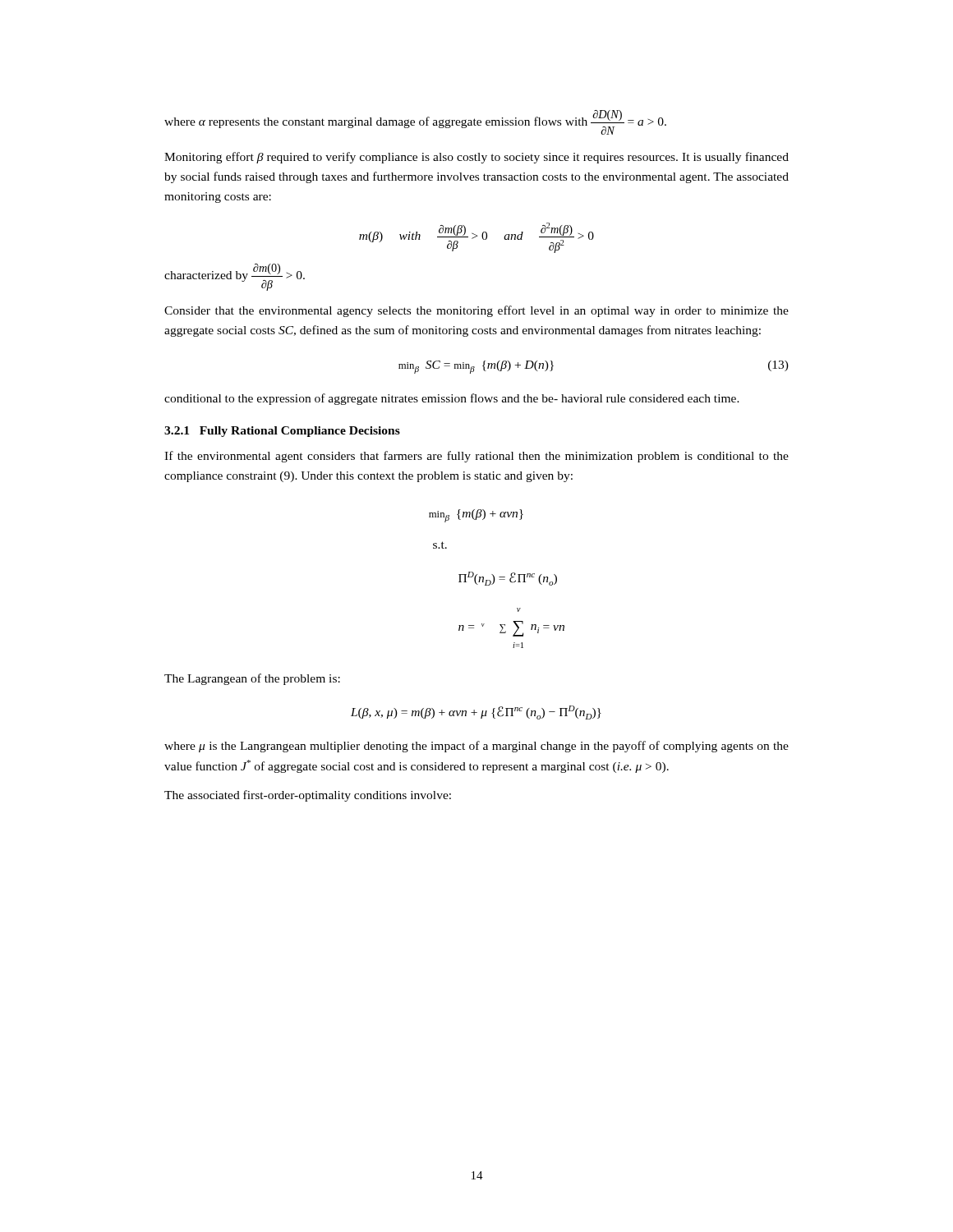Find the block on this page that starts "characterized by ∂m(0)∂β >"

click(x=235, y=277)
